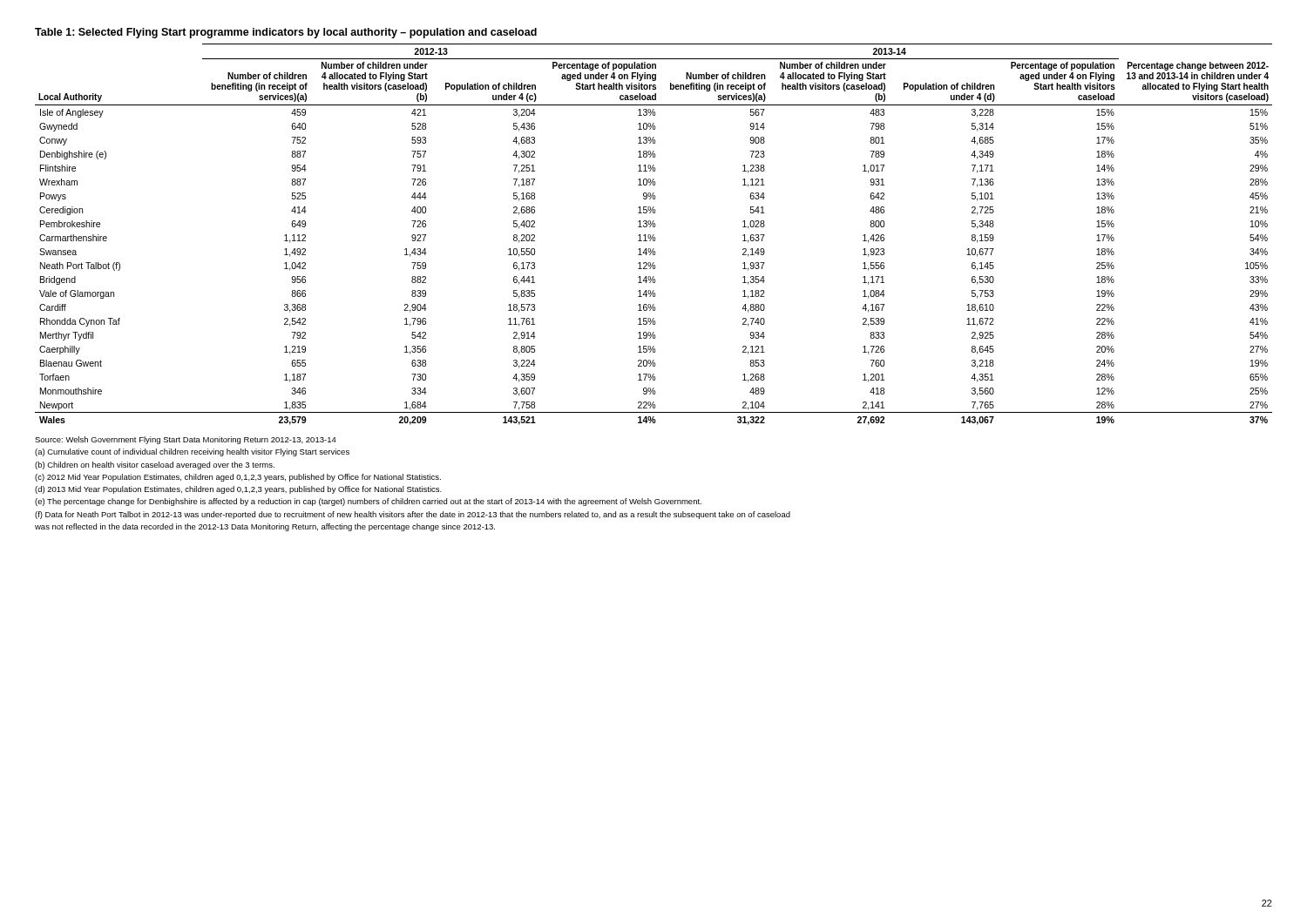Locate the passage starting "(a) Cumulative count of individual children receiving"
Screen dimensions: 924x1307
pyautogui.click(x=192, y=452)
